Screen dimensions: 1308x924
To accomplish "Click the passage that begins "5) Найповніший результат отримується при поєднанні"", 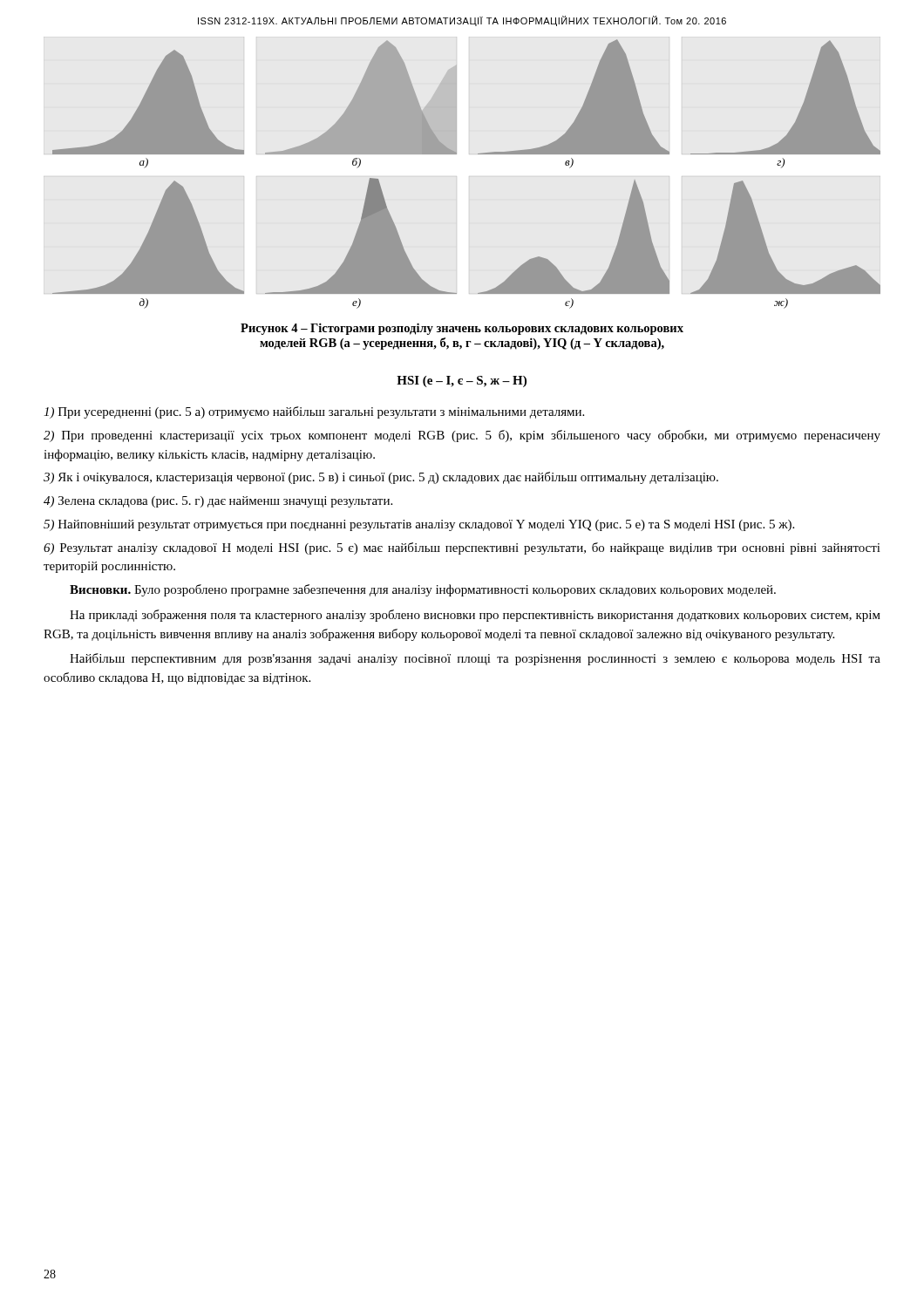I will (419, 524).
